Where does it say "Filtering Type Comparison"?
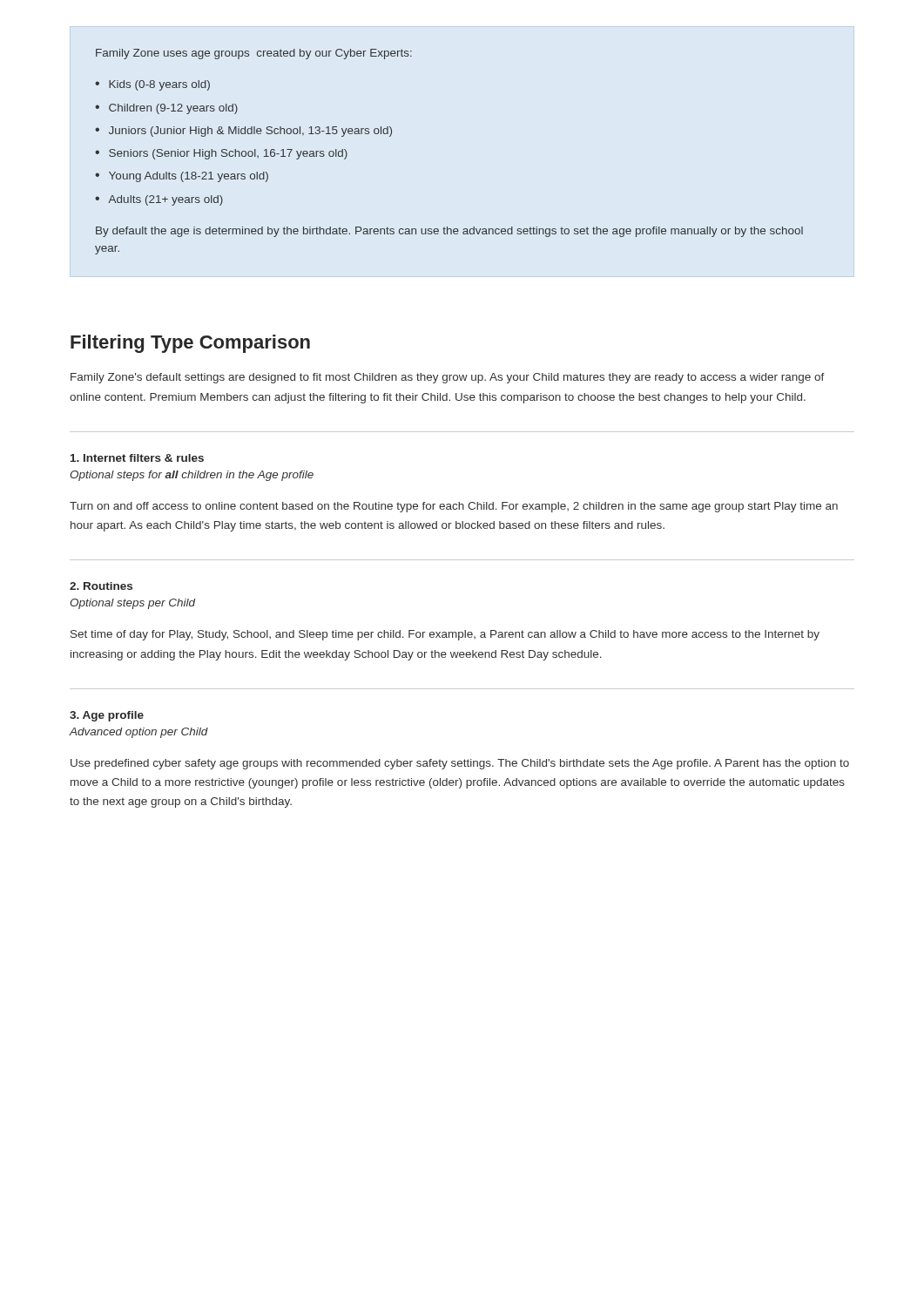Viewport: 924px width, 1307px height. click(x=190, y=342)
